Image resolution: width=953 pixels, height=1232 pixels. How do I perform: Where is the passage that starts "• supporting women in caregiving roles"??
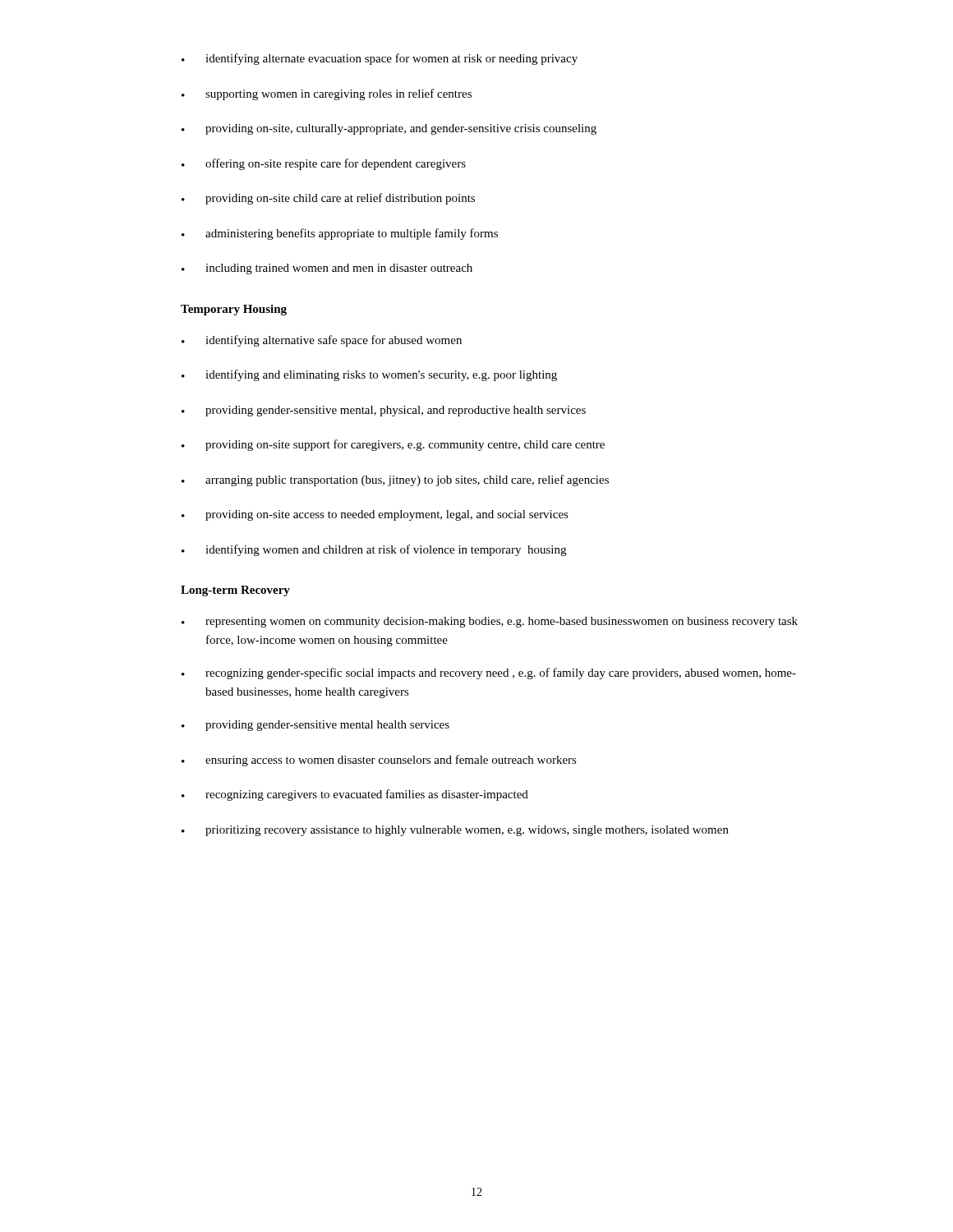[327, 94]
